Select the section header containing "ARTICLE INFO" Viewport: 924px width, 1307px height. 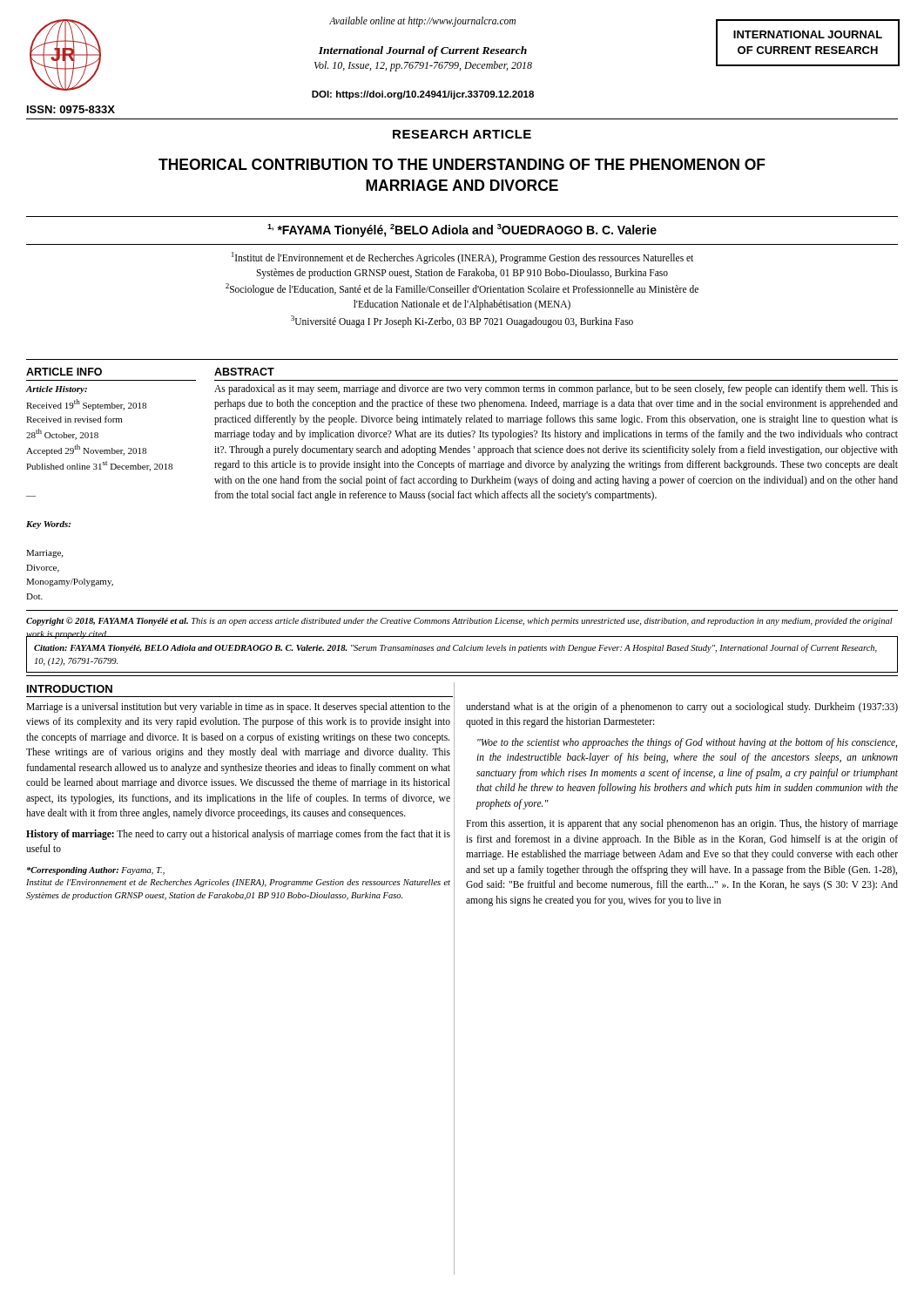click(64, 372)
